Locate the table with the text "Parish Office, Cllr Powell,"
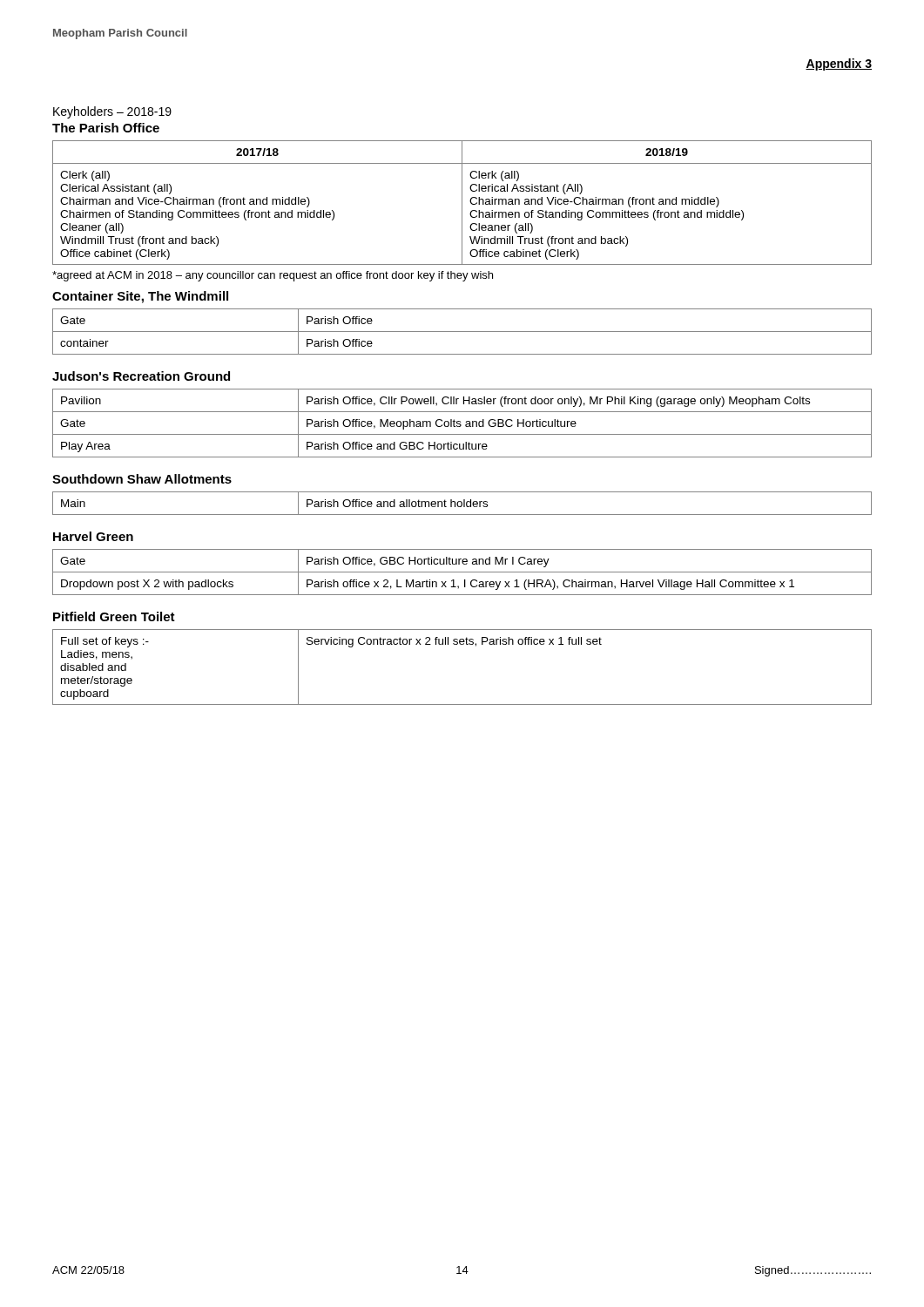924x1307 pixels. pyautogui.click(x=462, y=423)
